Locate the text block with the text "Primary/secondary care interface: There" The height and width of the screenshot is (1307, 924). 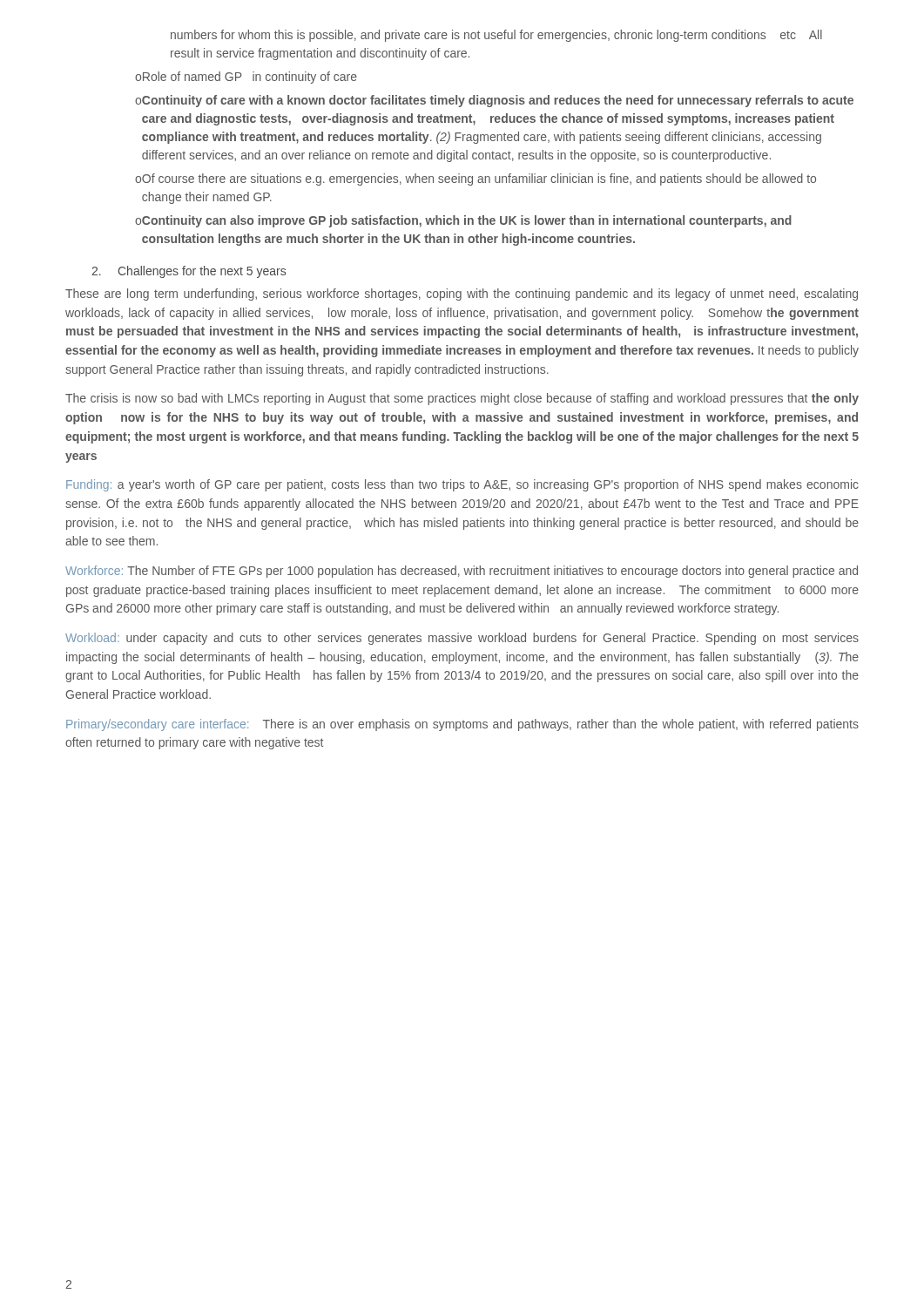(462, 733)
